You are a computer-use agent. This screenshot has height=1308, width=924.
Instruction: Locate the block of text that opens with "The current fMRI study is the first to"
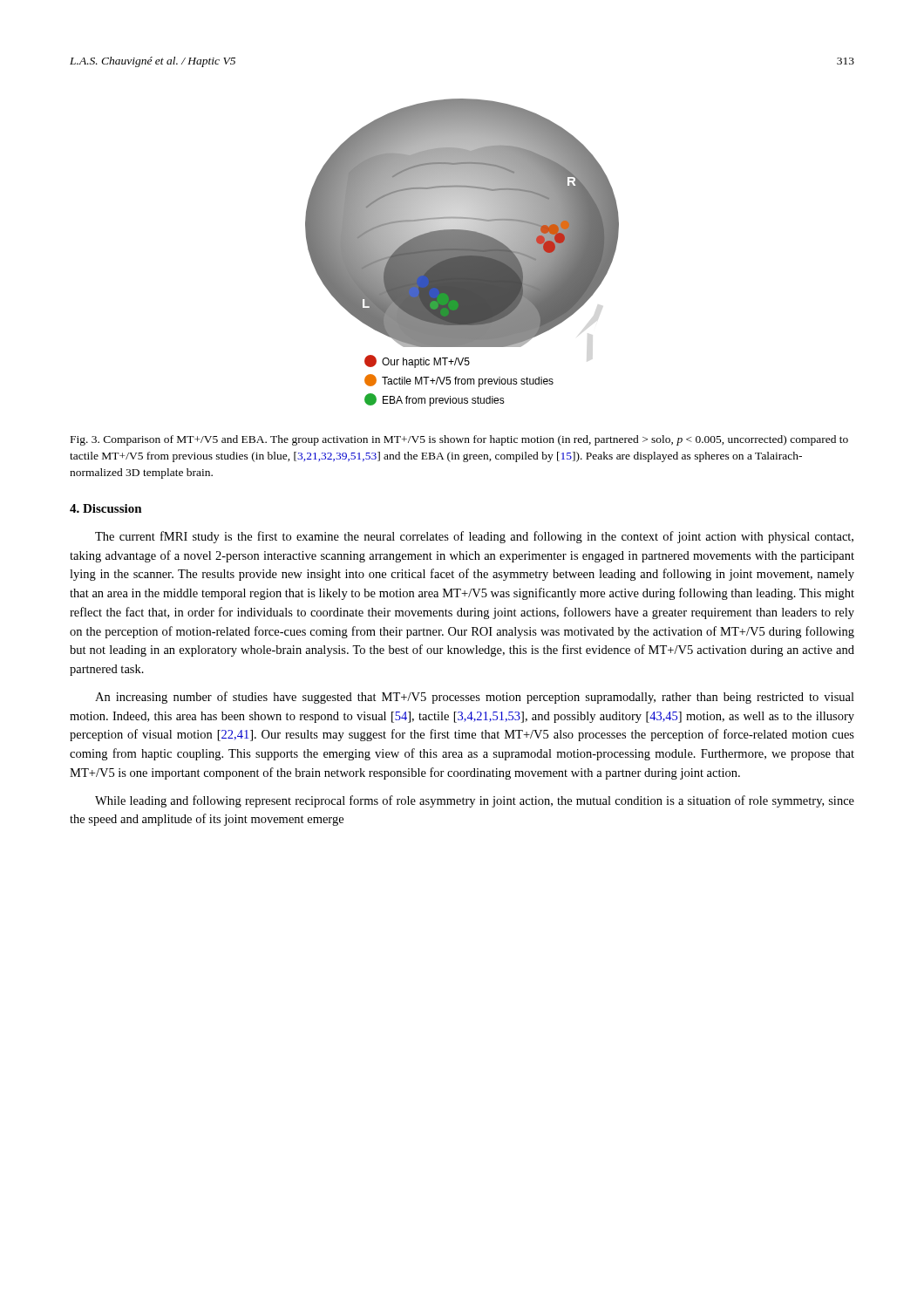462,602
